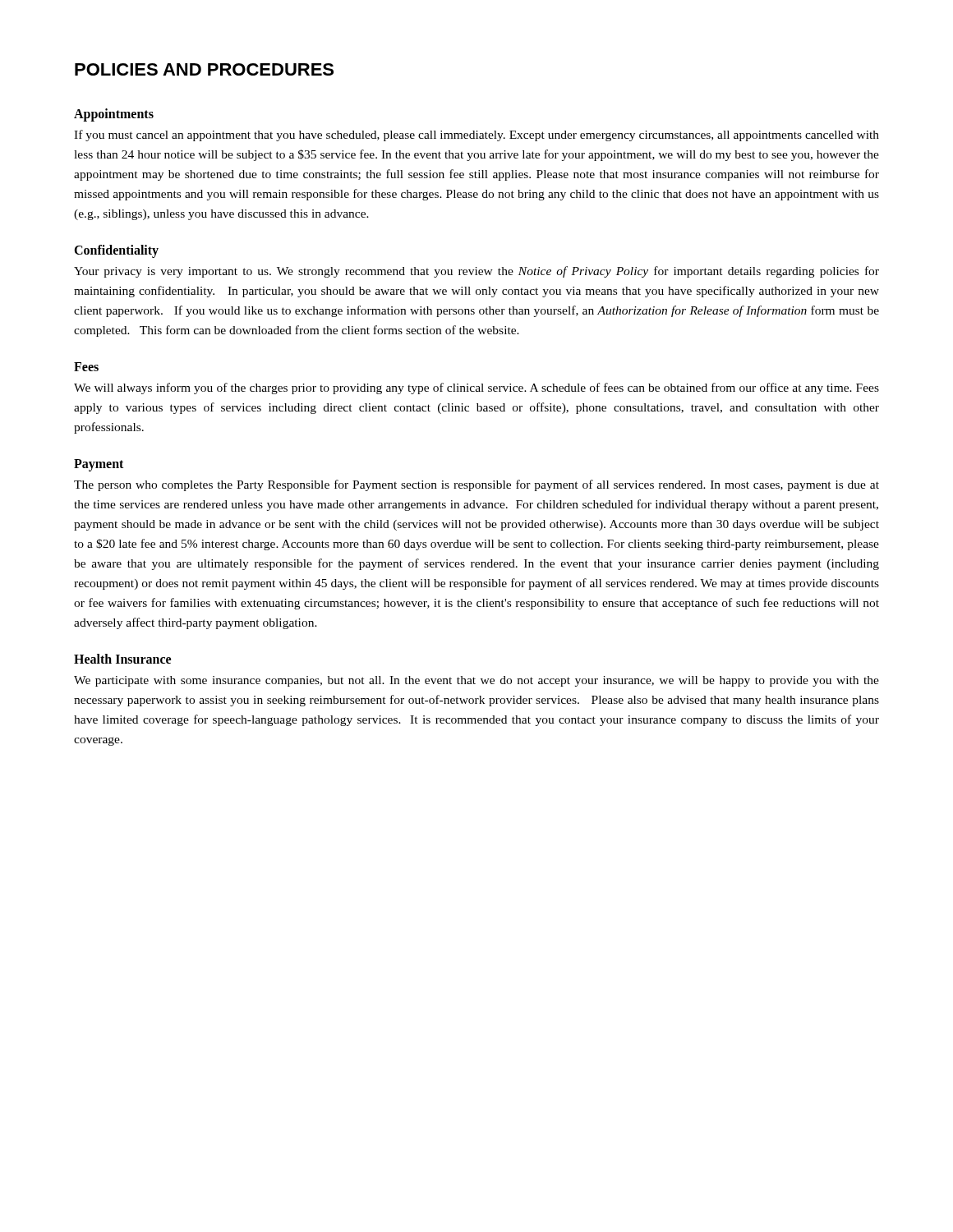Screen dimensions: 1232x953
Task: Find the block starting "Your privacy is very important to us. We"
Action: click(476, 300)
